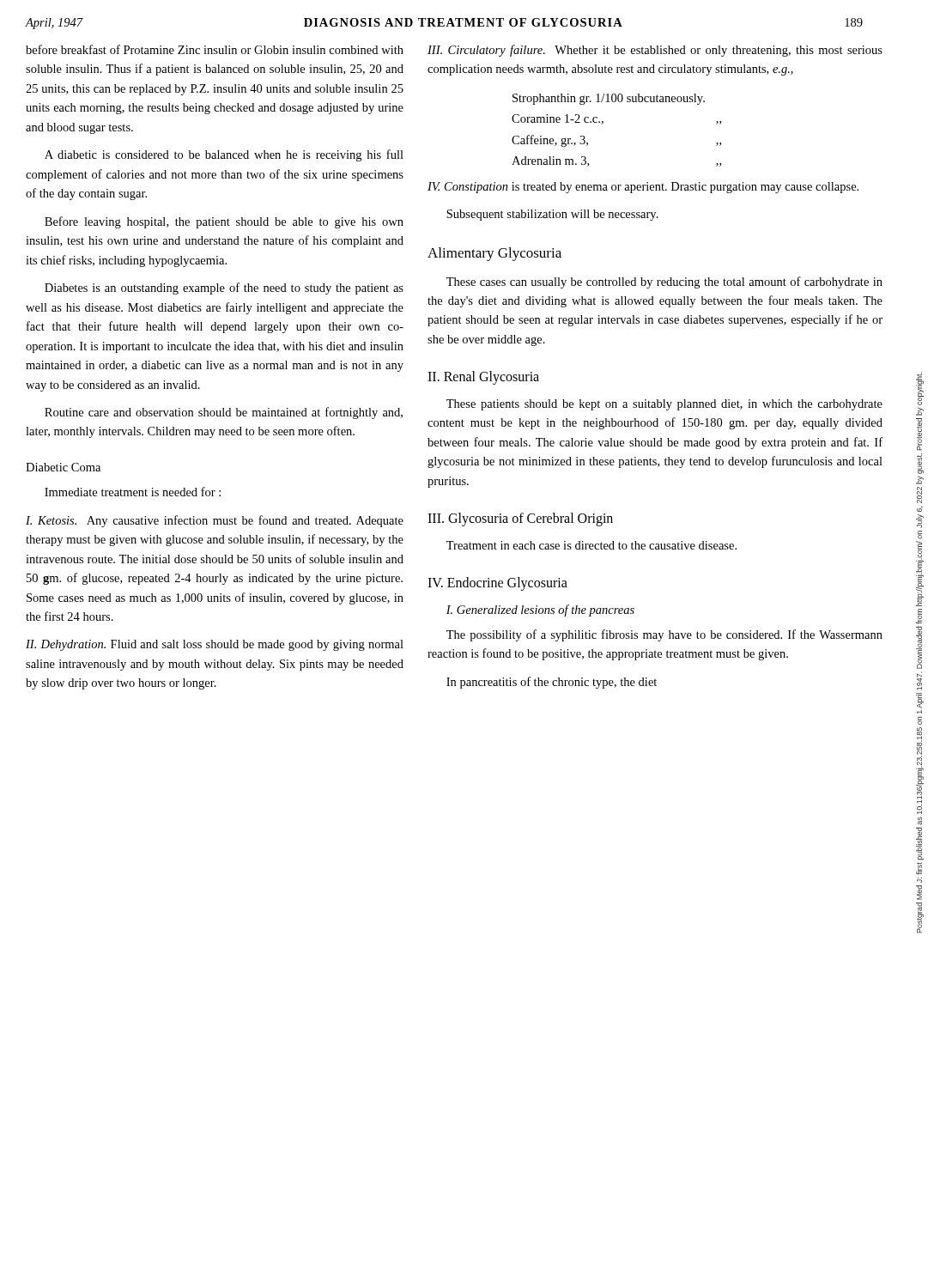Point to the block beginning "Treatment in each case is directed"

point(592,545)
